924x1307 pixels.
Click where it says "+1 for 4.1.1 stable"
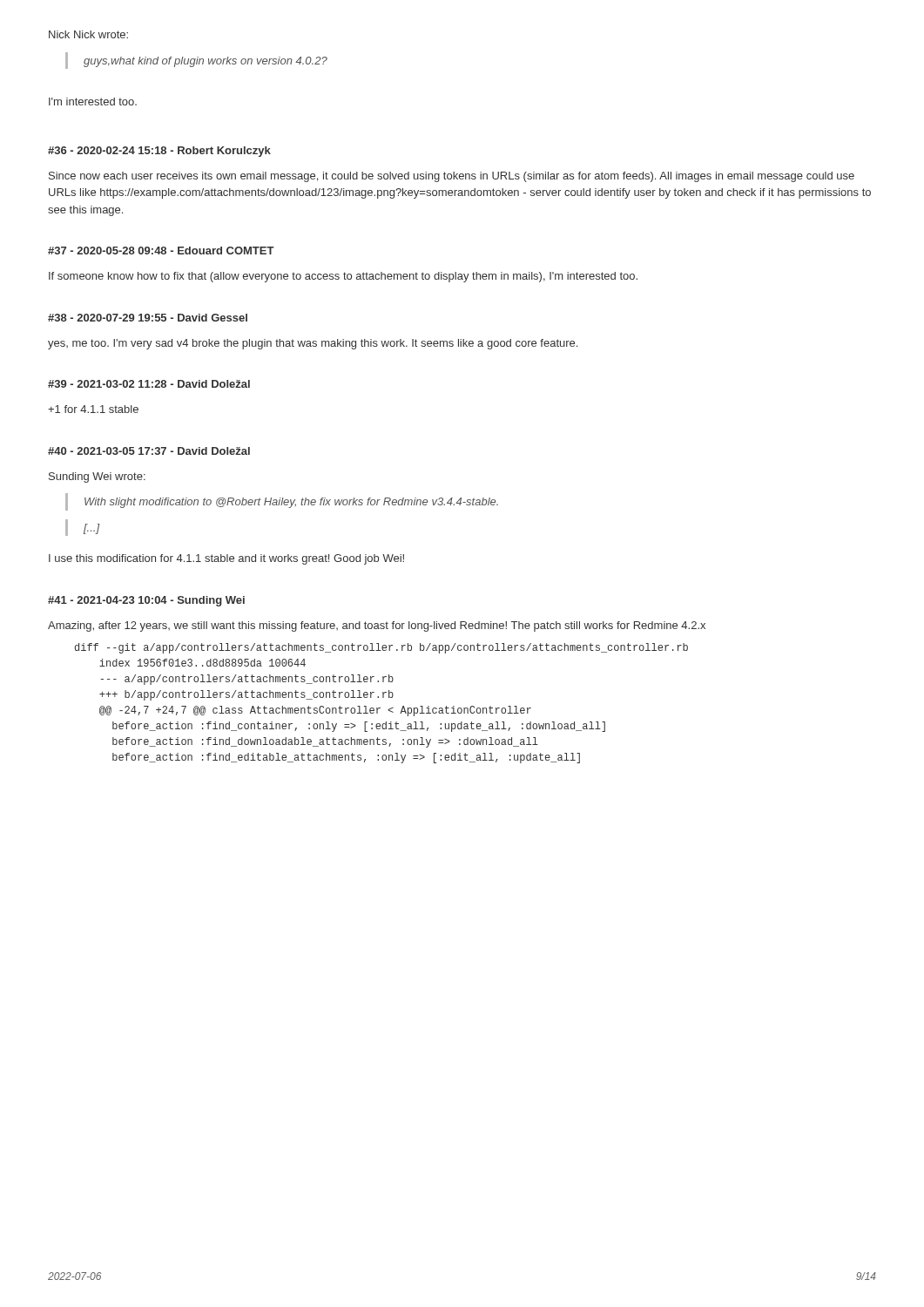click(x=93, y=409)
